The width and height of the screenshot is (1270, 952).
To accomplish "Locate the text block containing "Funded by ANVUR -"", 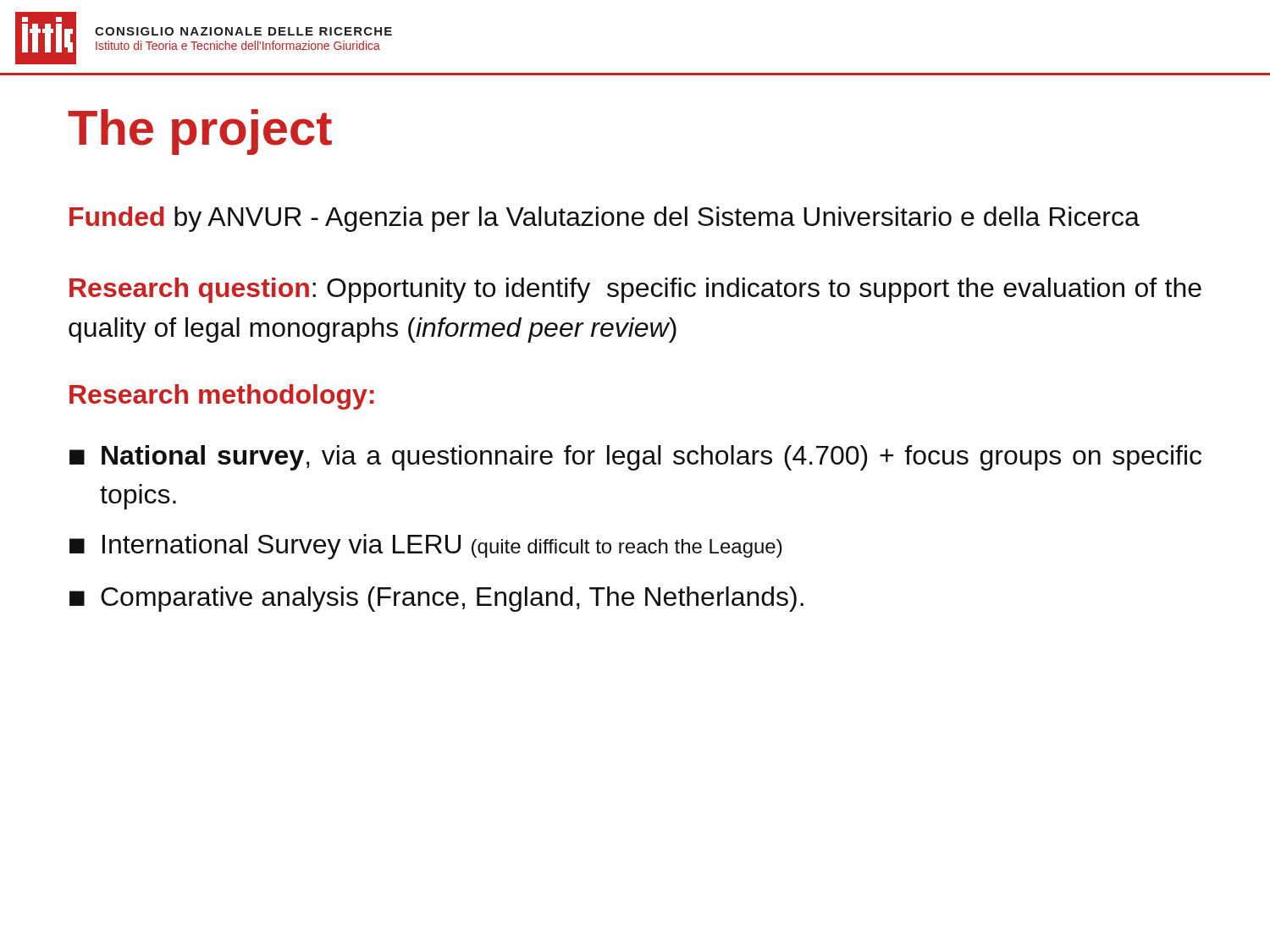I will coord(604,216).
